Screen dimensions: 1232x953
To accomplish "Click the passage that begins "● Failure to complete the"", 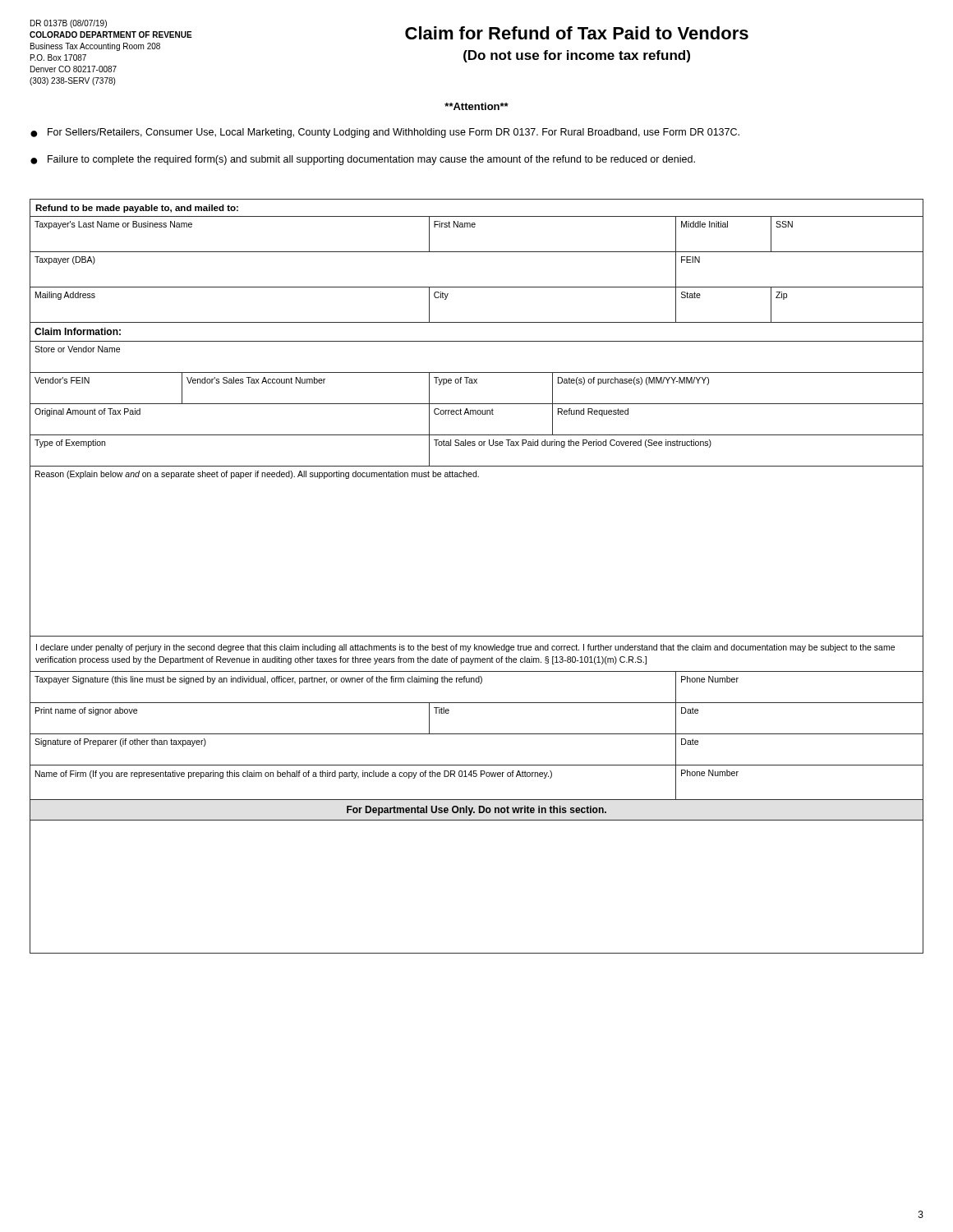I will [363, 162].
